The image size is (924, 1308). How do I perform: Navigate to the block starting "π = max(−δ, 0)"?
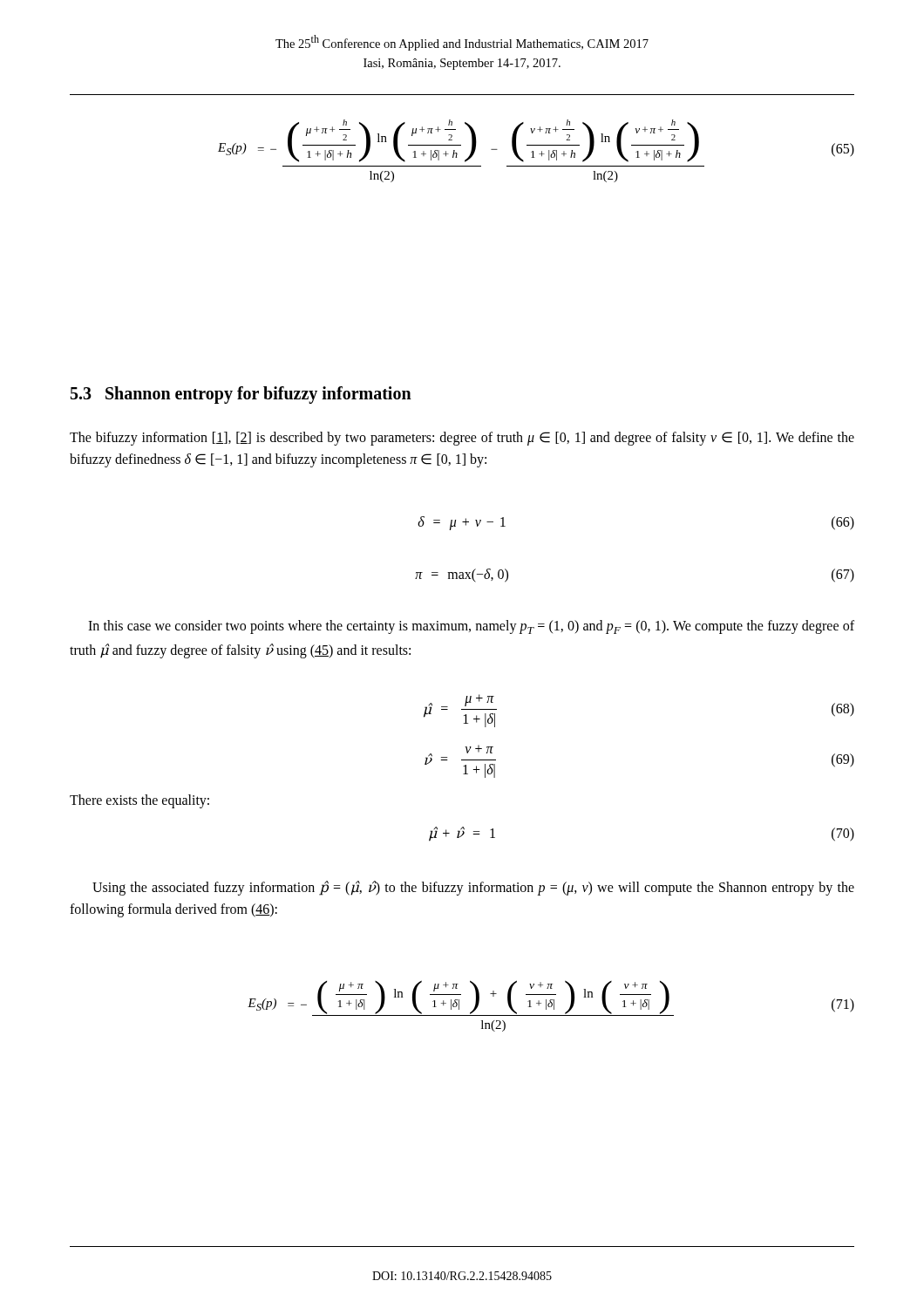[462, 575]
